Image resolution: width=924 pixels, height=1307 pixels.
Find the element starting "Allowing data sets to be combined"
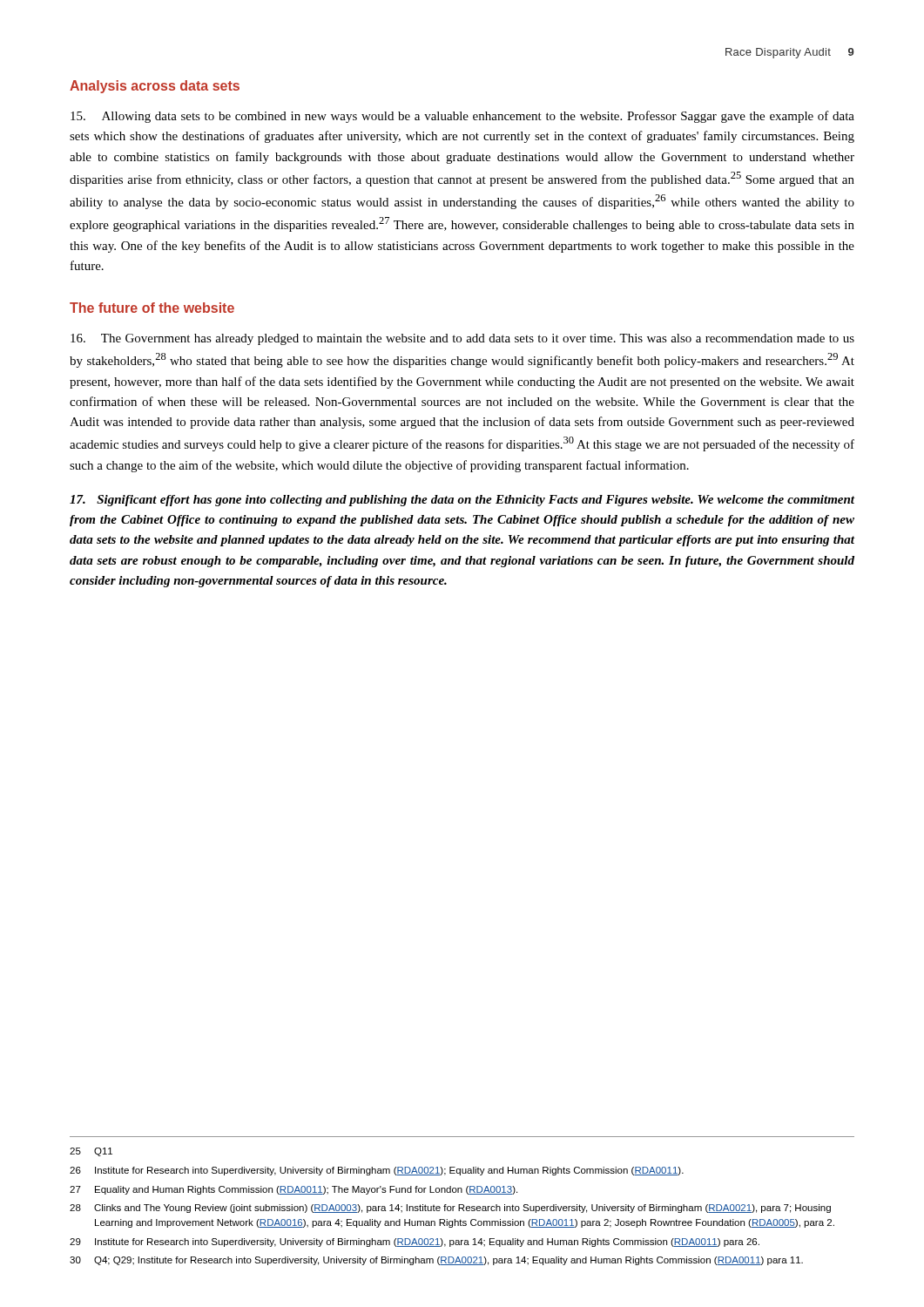(462, 191)
